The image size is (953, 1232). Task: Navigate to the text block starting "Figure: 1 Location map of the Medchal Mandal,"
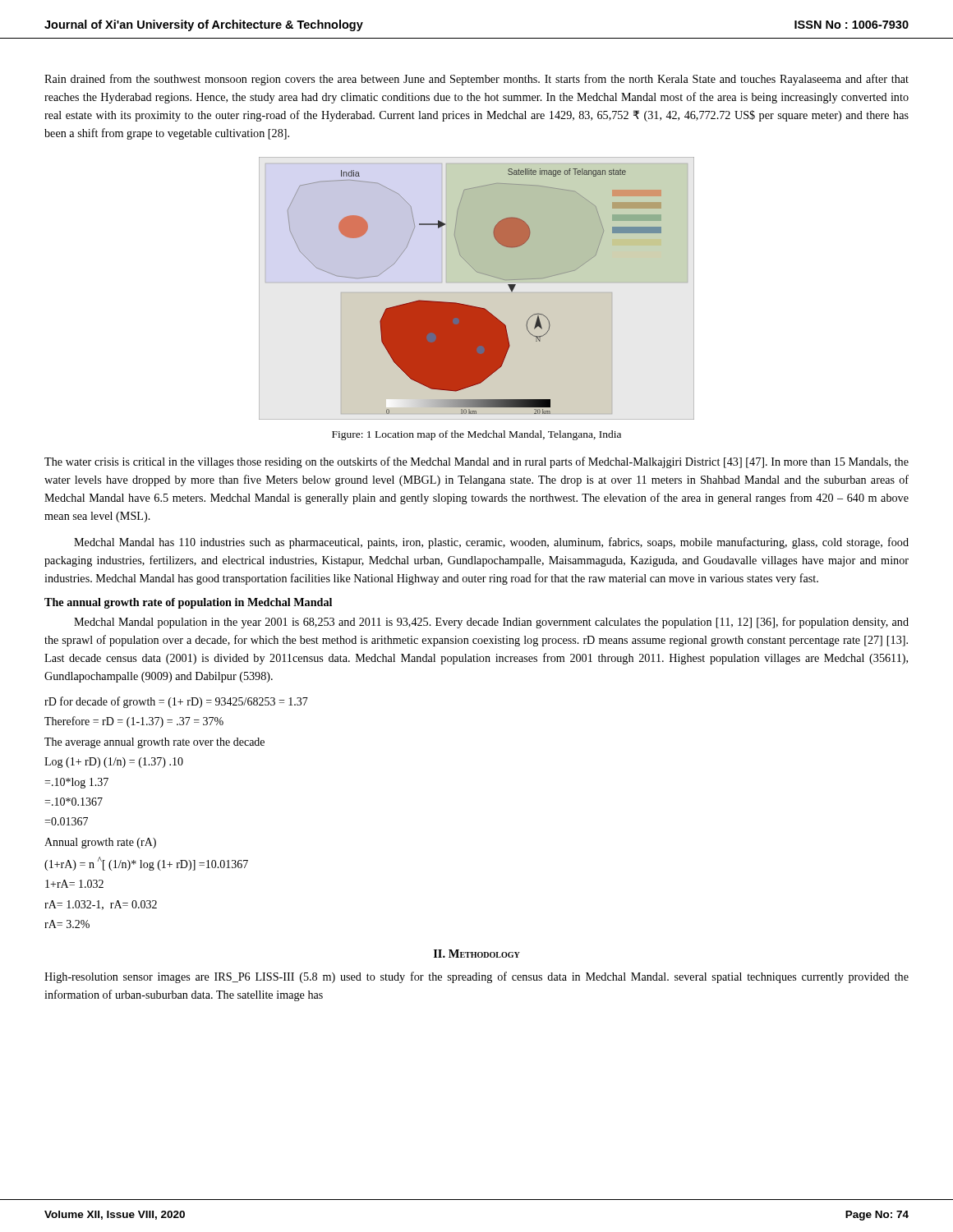476,434
